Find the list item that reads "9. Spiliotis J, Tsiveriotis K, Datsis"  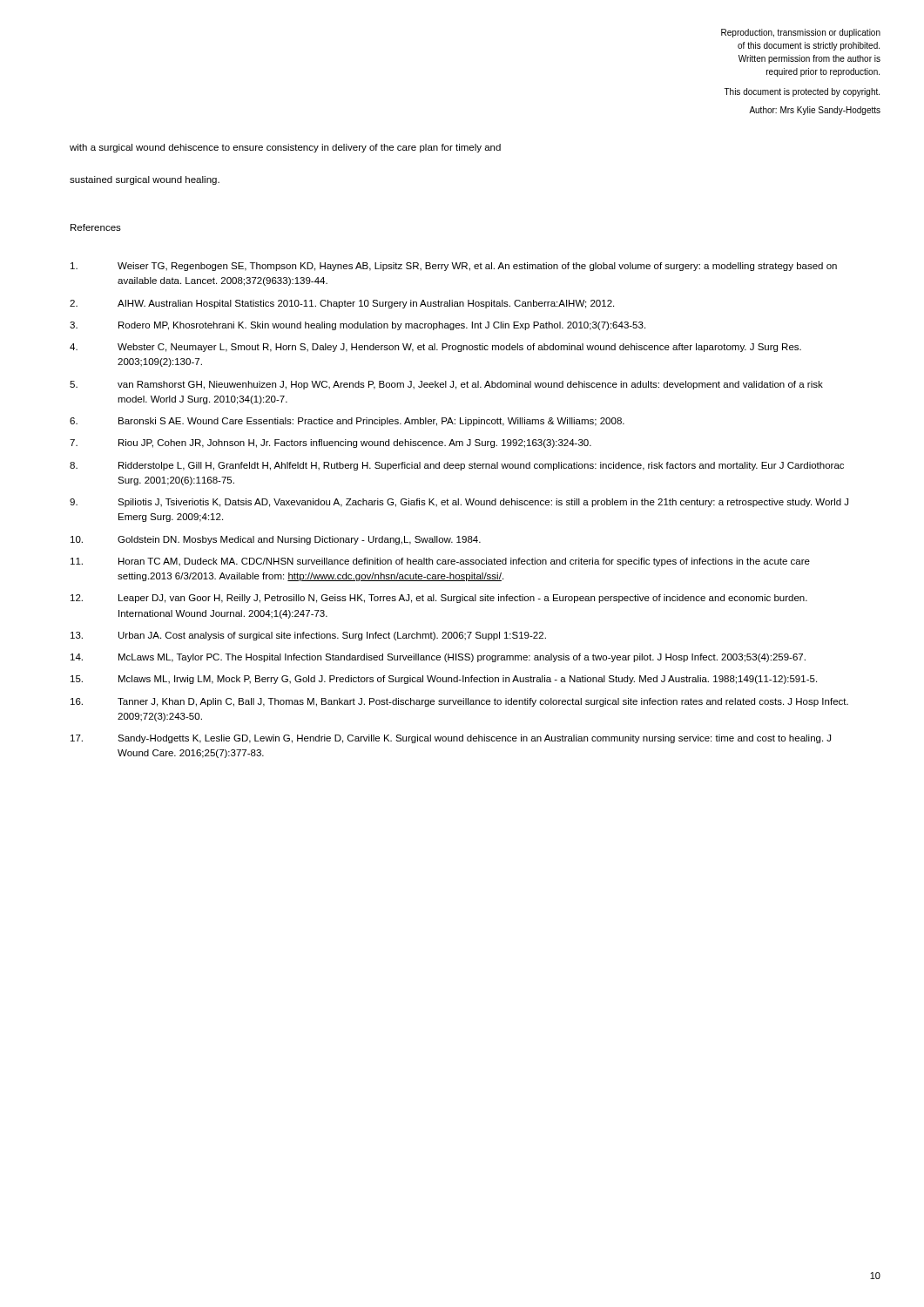[462, 510]
